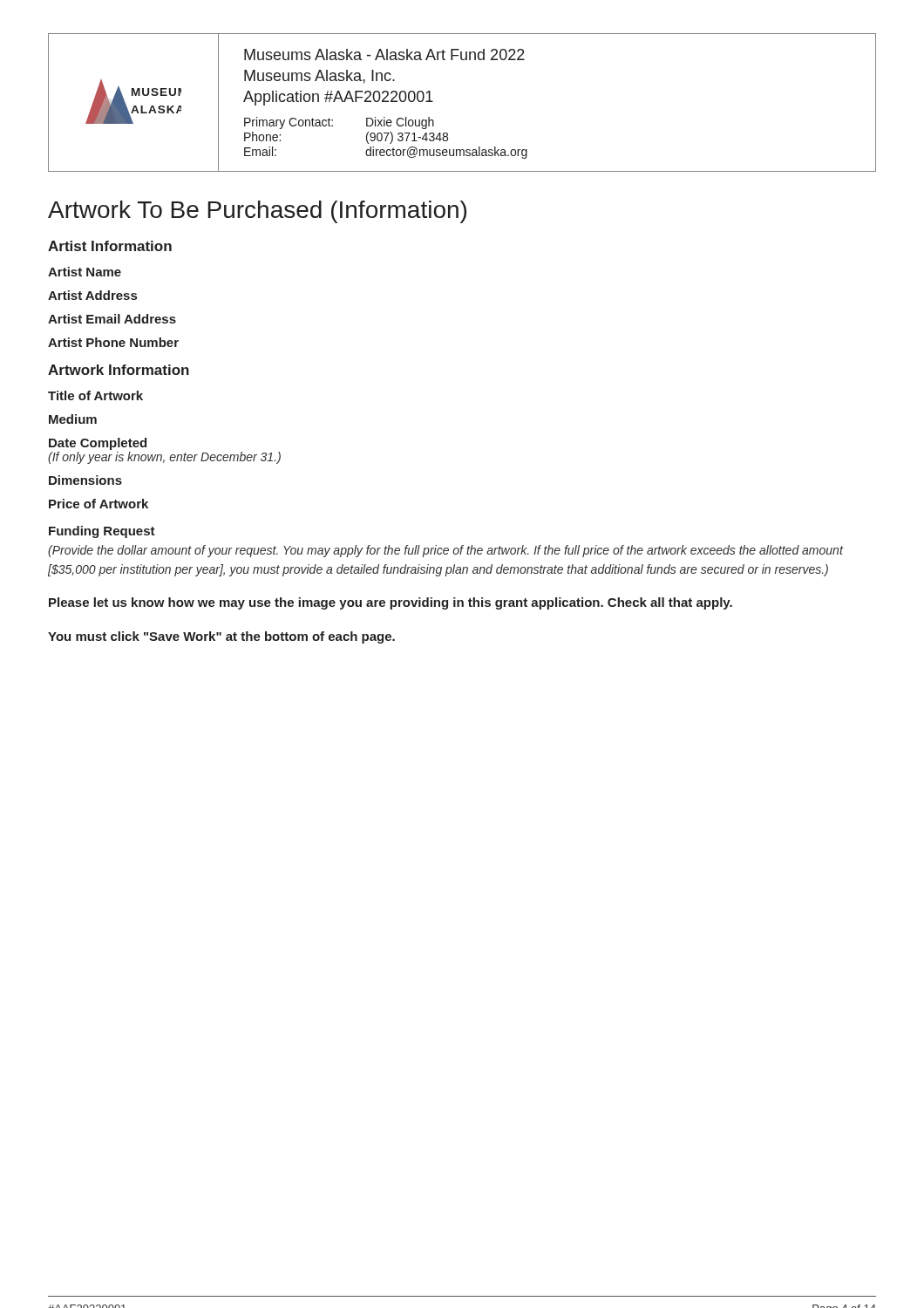
Task: Point to the block beginning "(Provide the dollar amount of your"
Action: coord(445,560)
